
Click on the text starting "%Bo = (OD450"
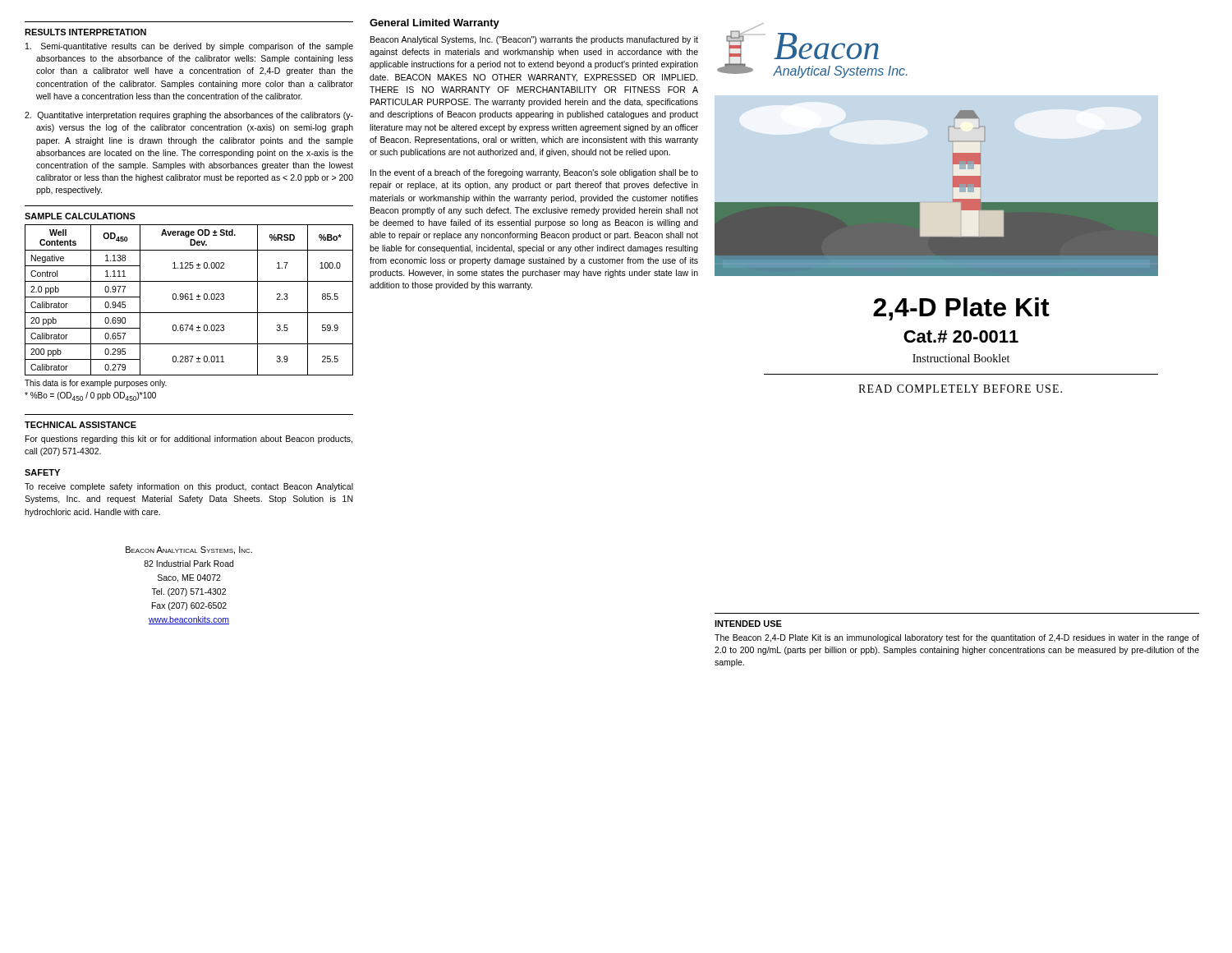[90, 396]
